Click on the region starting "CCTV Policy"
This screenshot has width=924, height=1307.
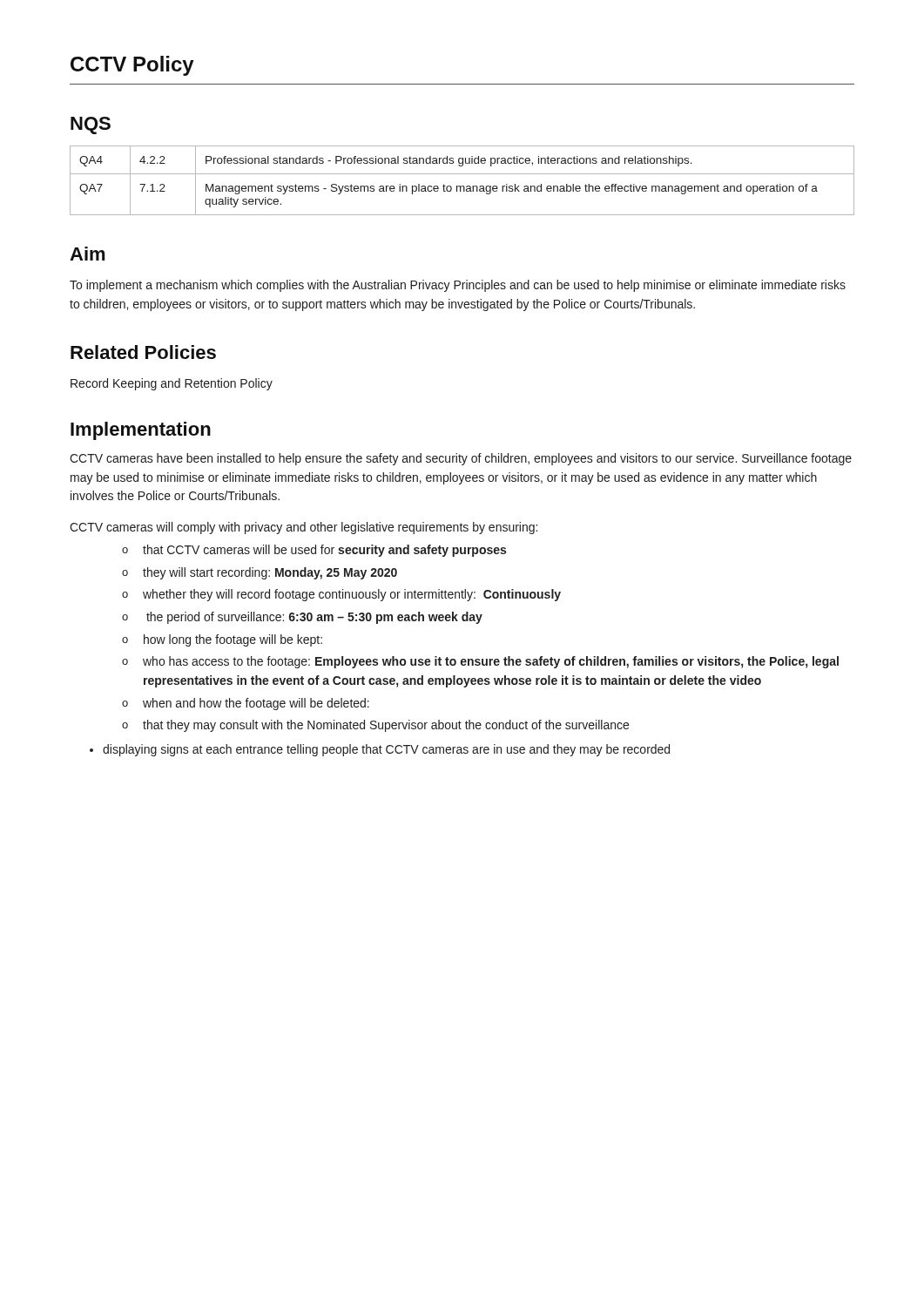(132, 66)
